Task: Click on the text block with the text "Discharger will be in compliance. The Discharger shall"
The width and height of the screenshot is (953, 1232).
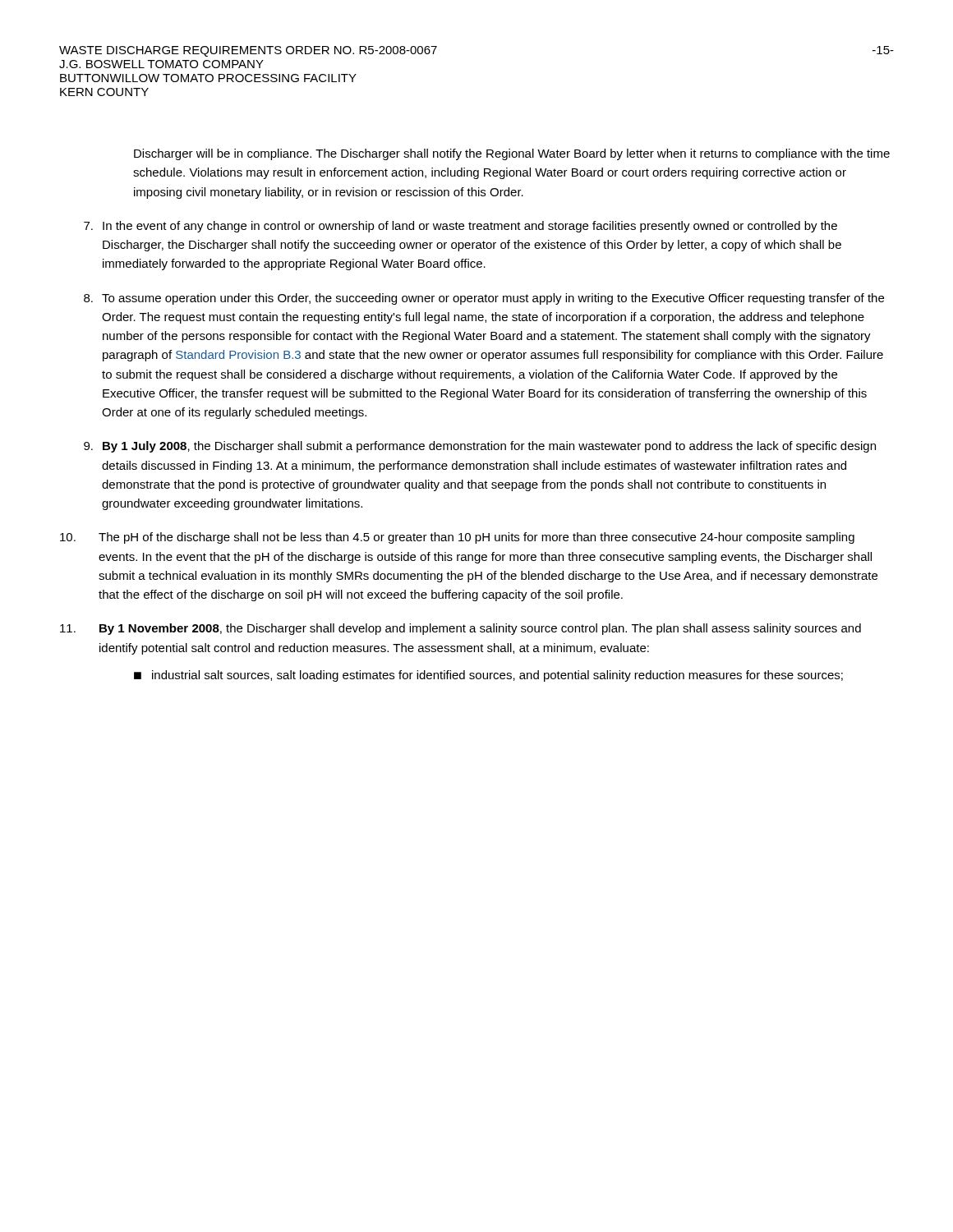Action: (x=512, y=172)
